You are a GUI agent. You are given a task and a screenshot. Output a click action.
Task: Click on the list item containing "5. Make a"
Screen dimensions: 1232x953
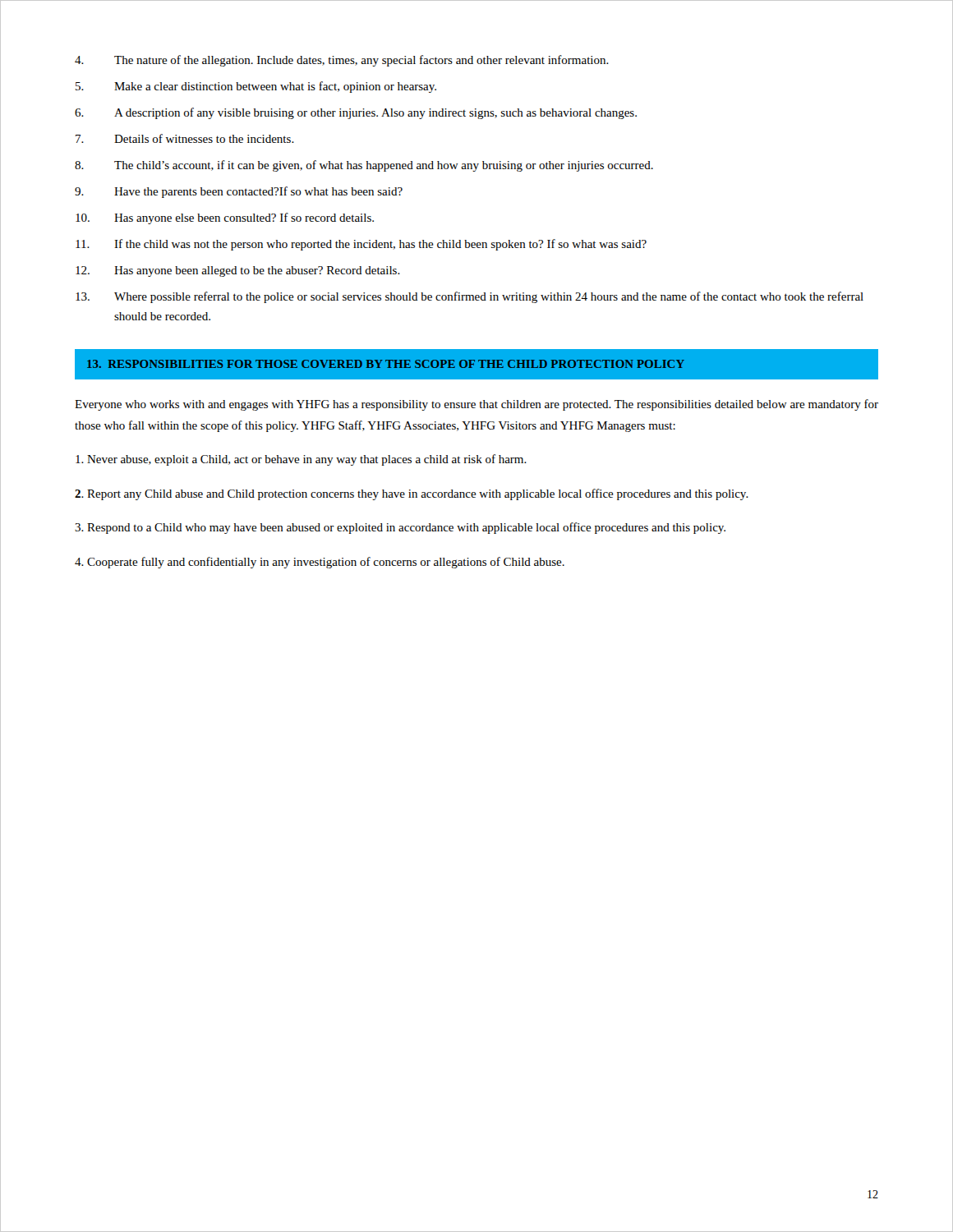(256, 87)
